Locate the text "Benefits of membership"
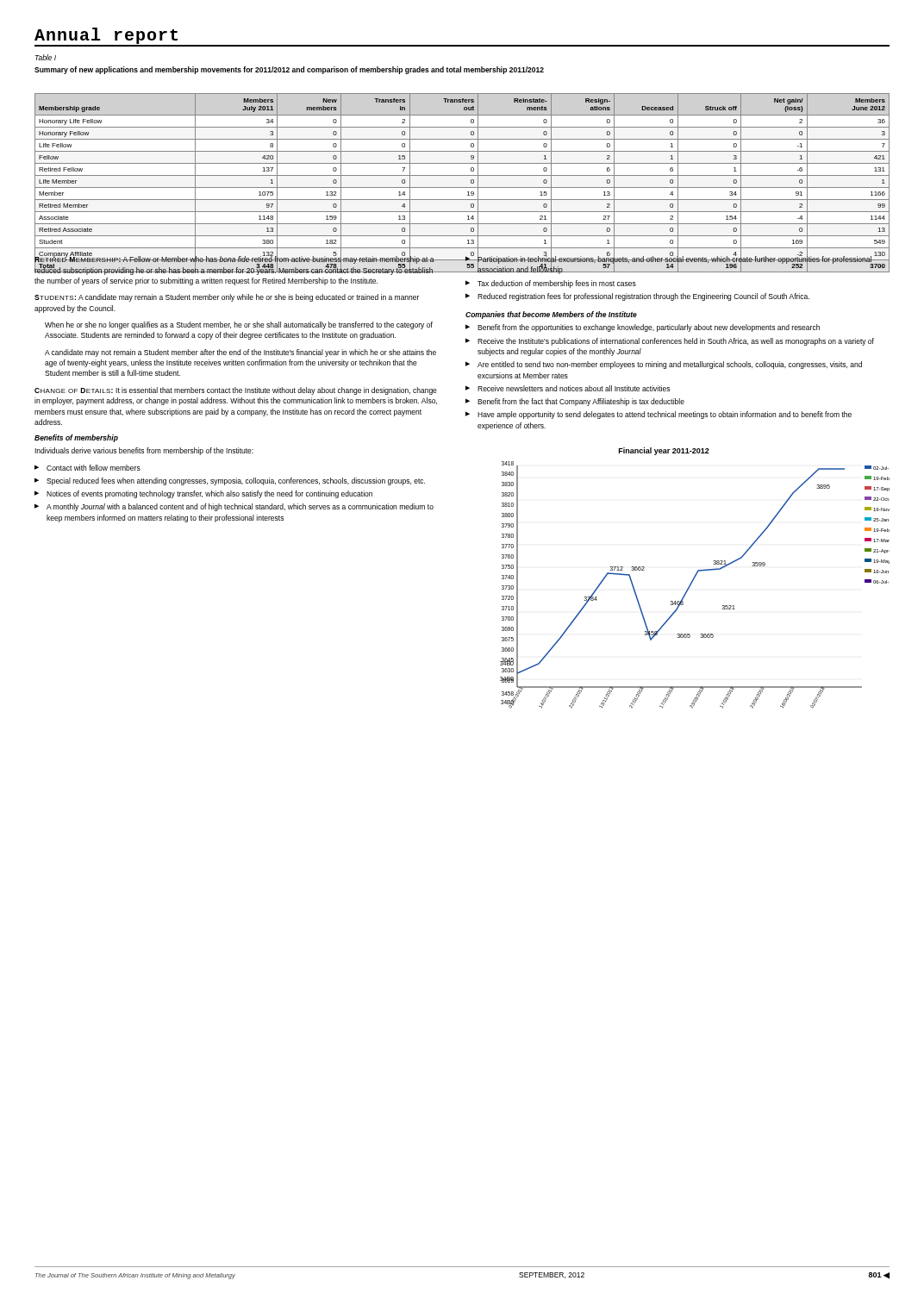 (76, 438)
